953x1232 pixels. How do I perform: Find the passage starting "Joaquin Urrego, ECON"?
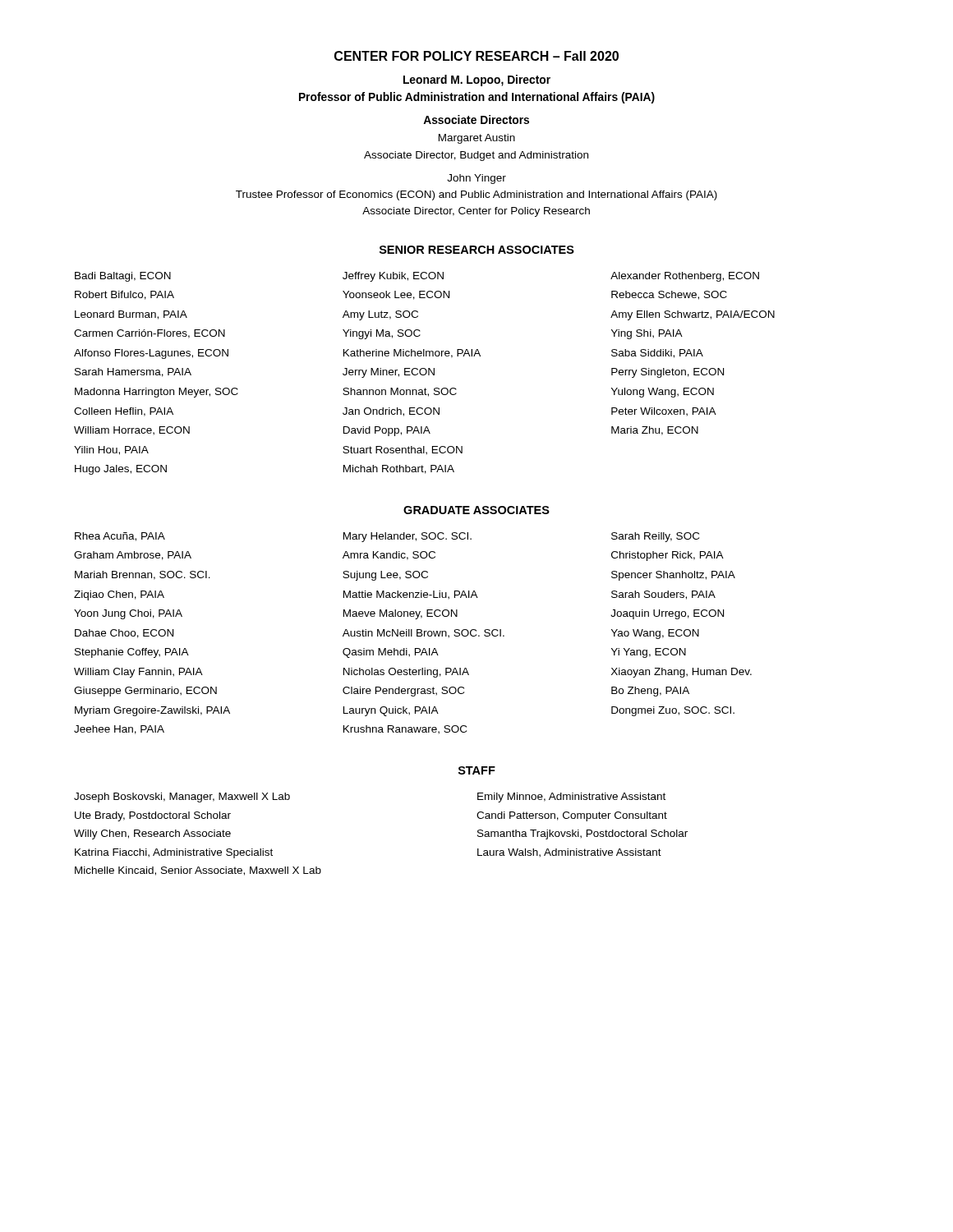click(x=668, y=613)
